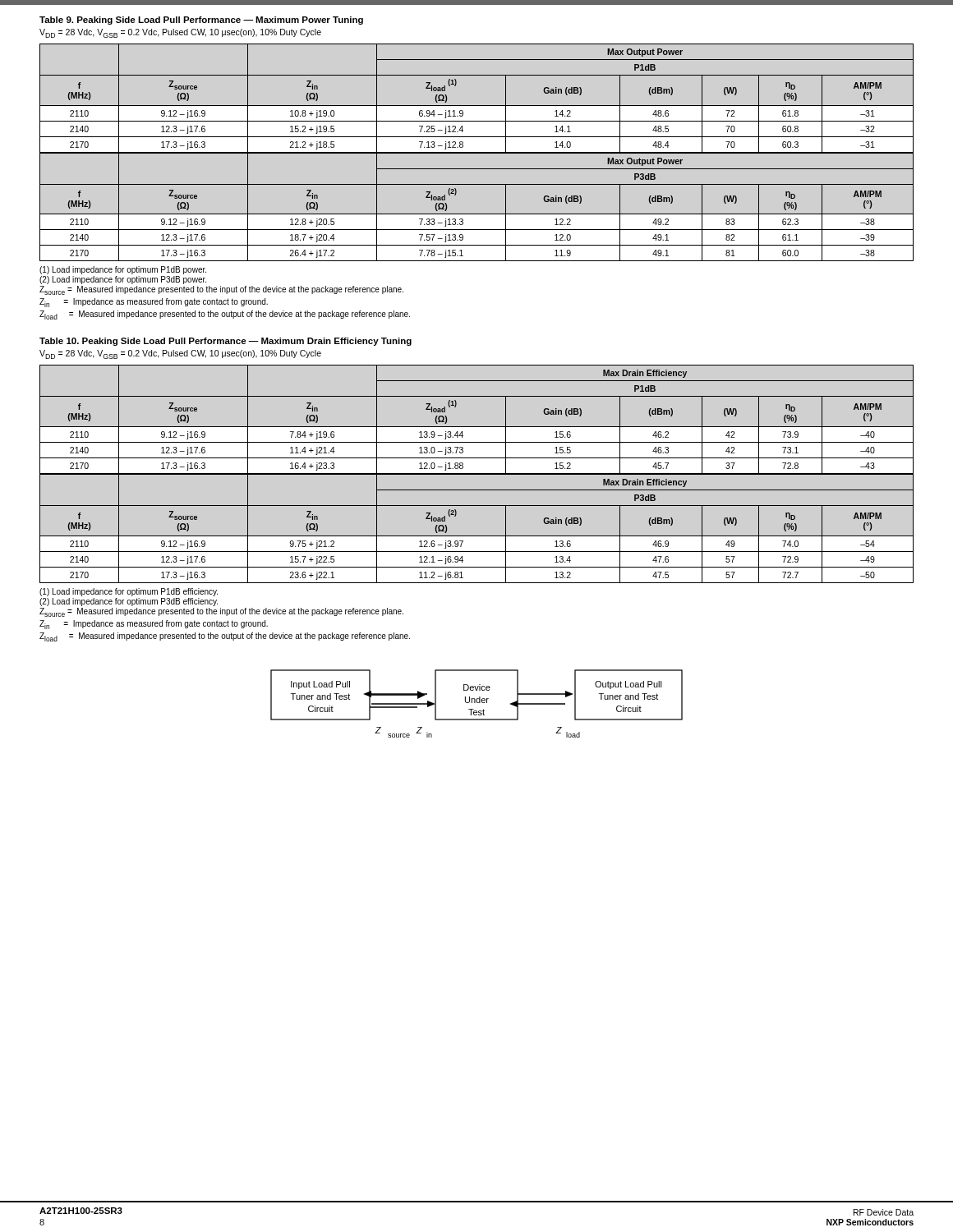The width and height of the screenshot is (953, 1232).
Task: Point to the section header beginning "Table 9. Peaking"
Action: [202, 20]
